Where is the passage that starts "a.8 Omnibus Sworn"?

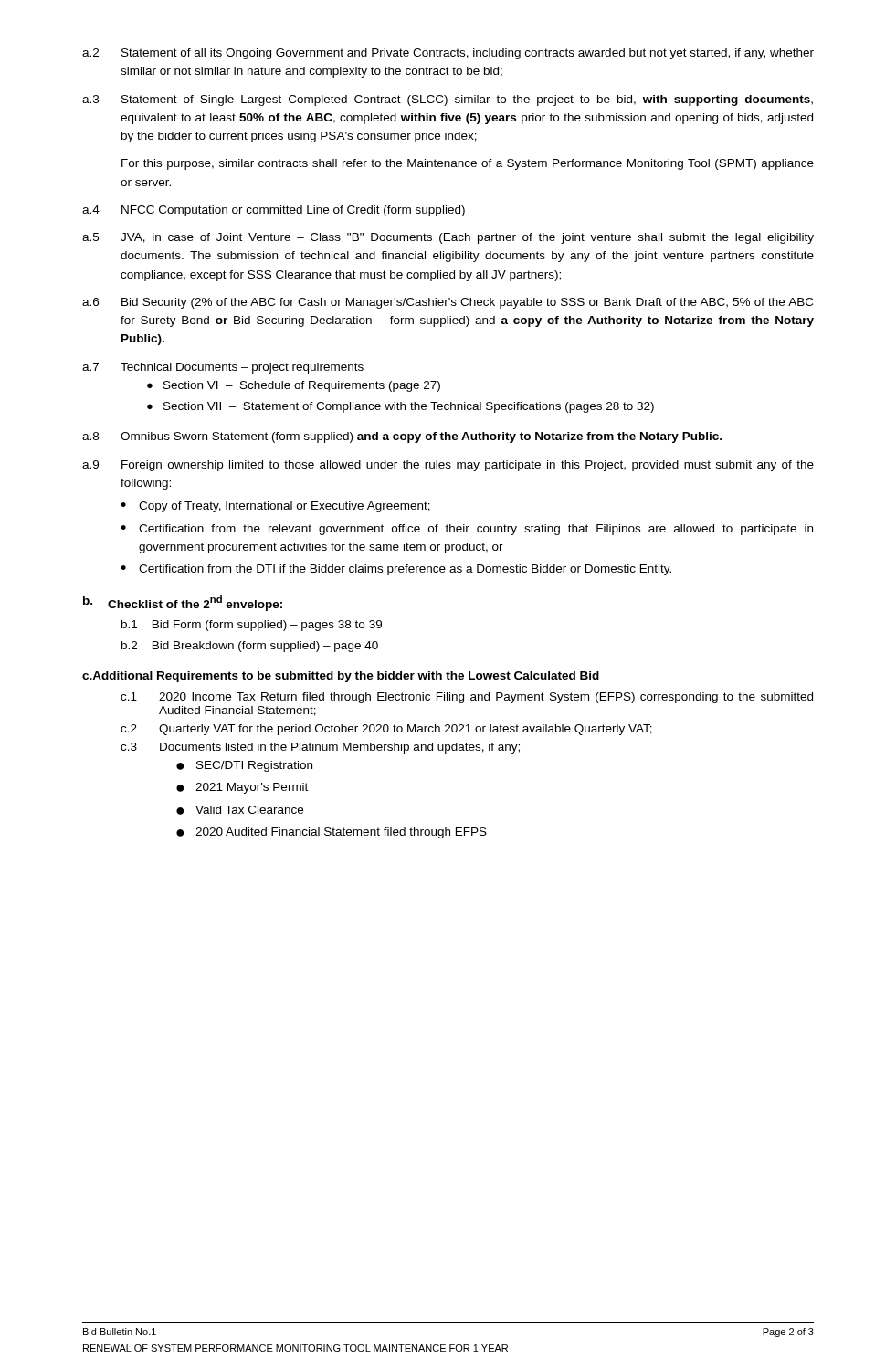[448, 437]
